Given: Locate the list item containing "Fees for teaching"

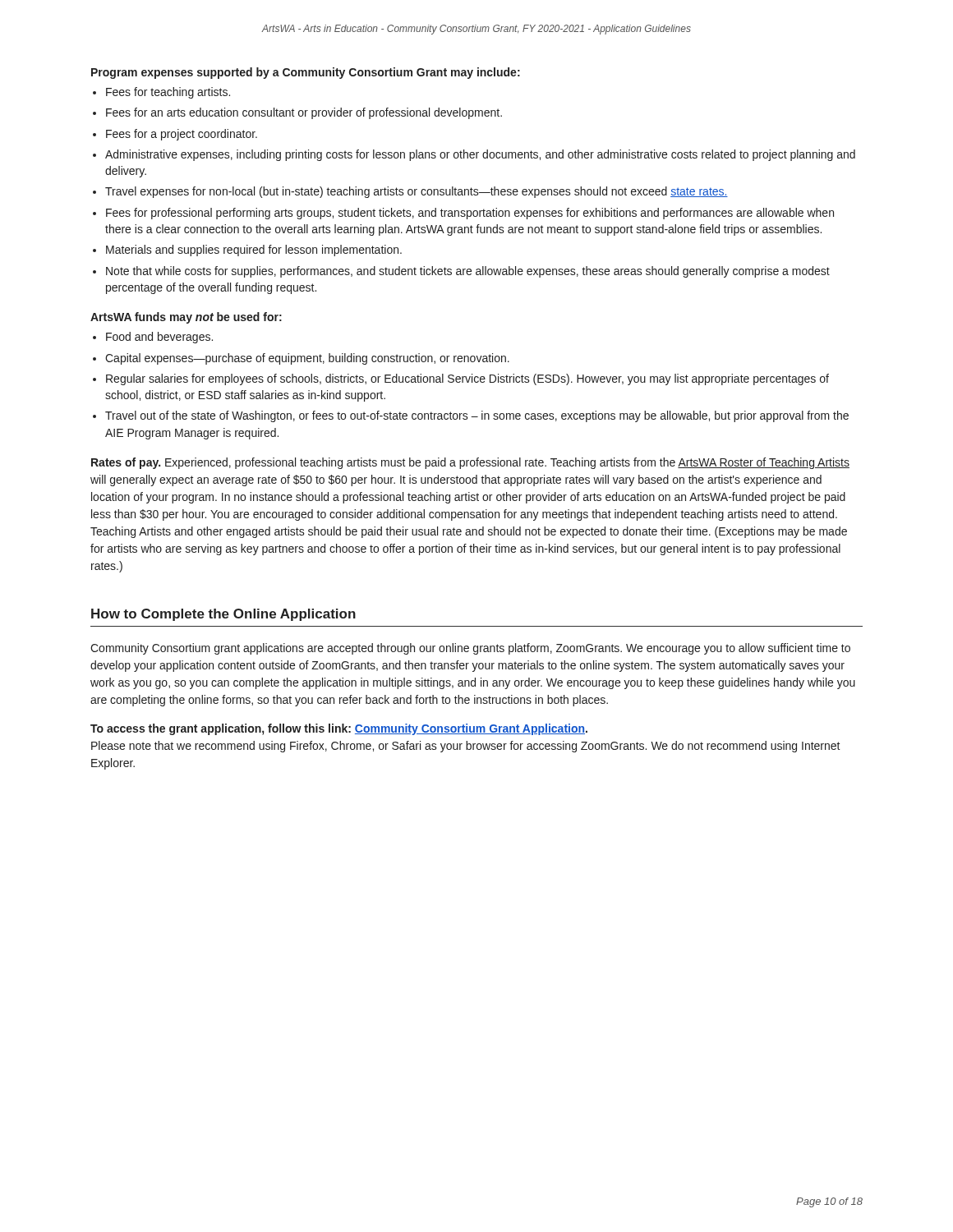Looking at the screenshot, I should [168, 92].
